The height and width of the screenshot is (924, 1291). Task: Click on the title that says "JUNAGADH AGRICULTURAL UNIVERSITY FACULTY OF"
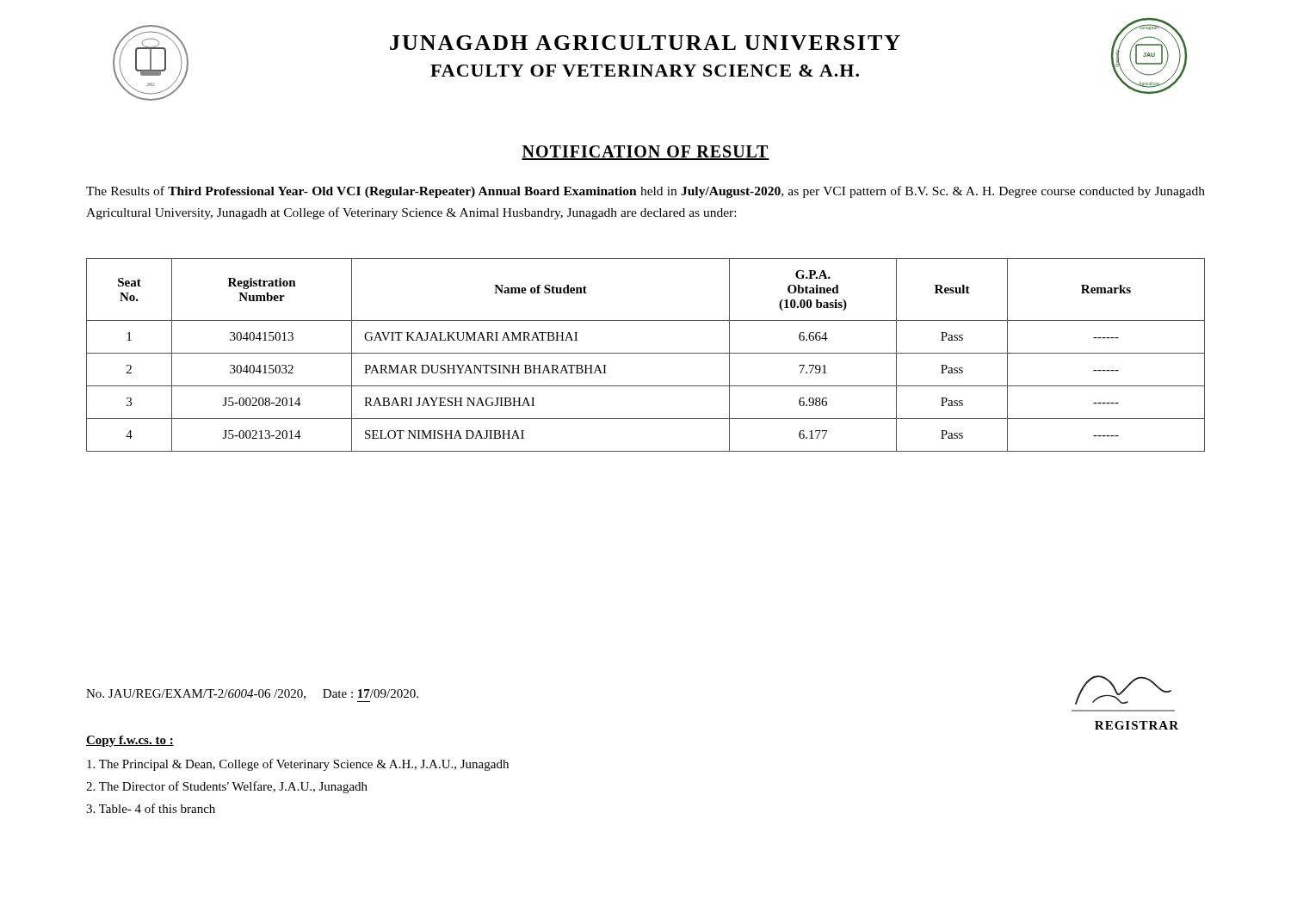tap(646, 56)
